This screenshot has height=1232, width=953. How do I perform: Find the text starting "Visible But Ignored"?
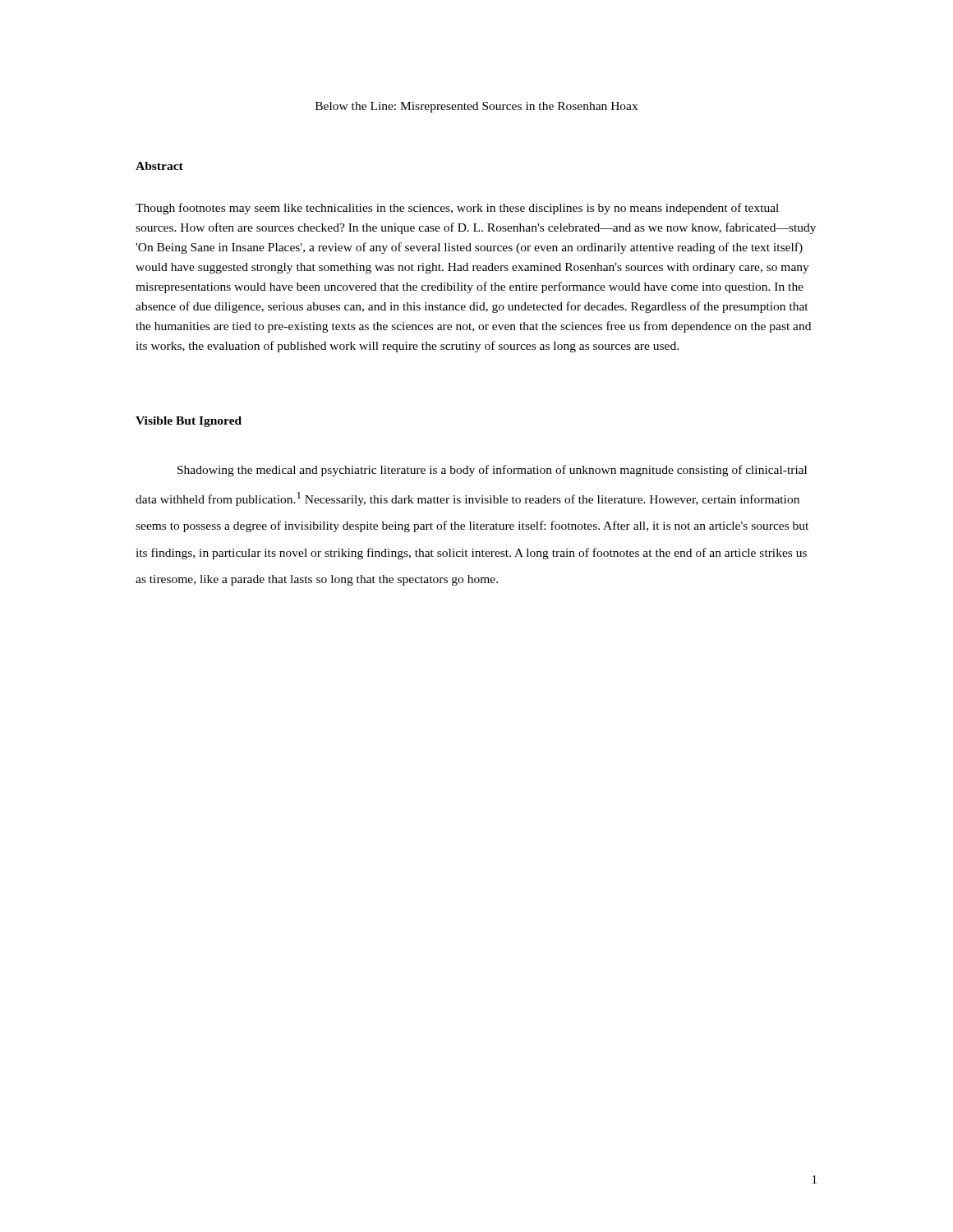(189, 420)
